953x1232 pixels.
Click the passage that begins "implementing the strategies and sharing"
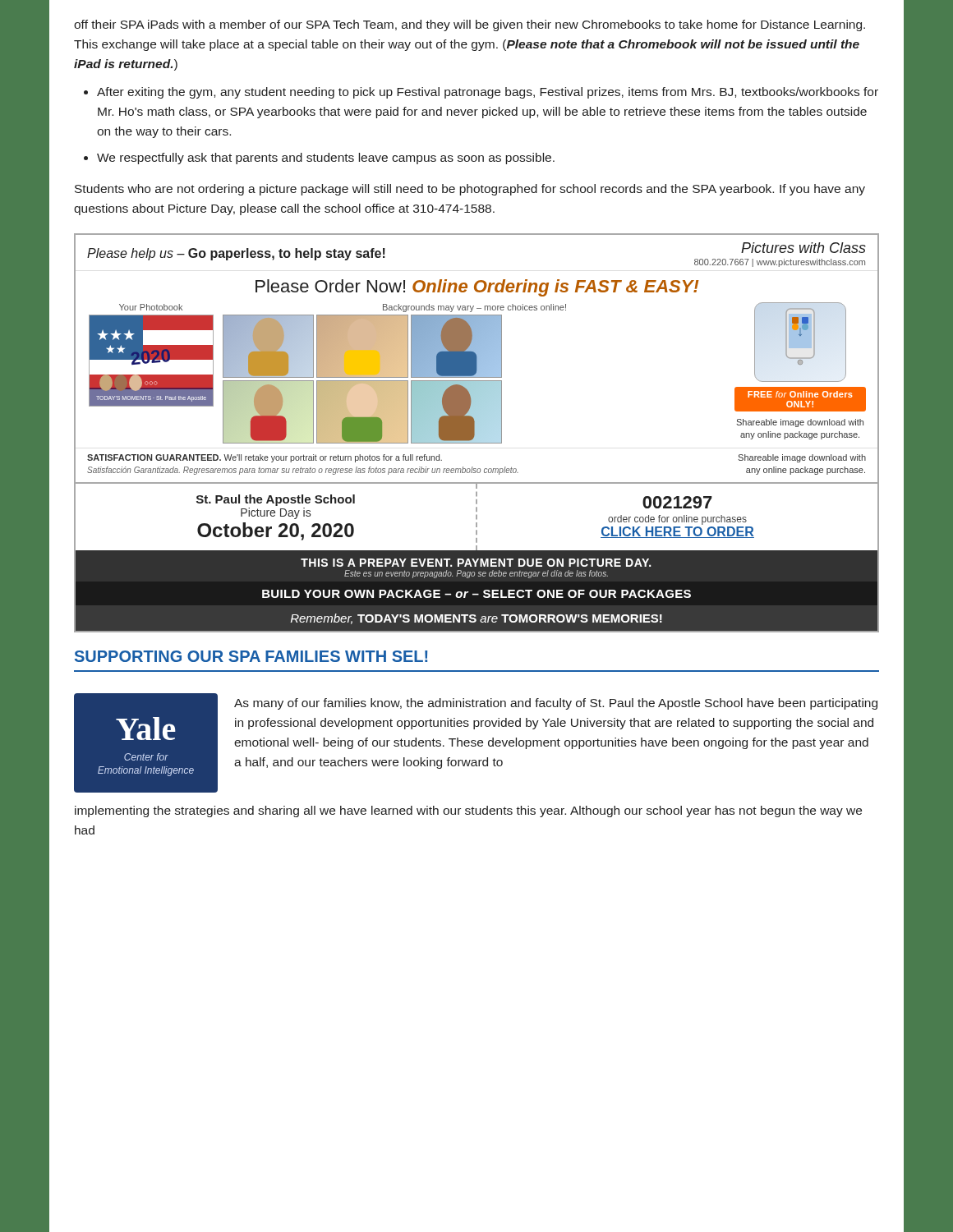click(x=468, y=820)
